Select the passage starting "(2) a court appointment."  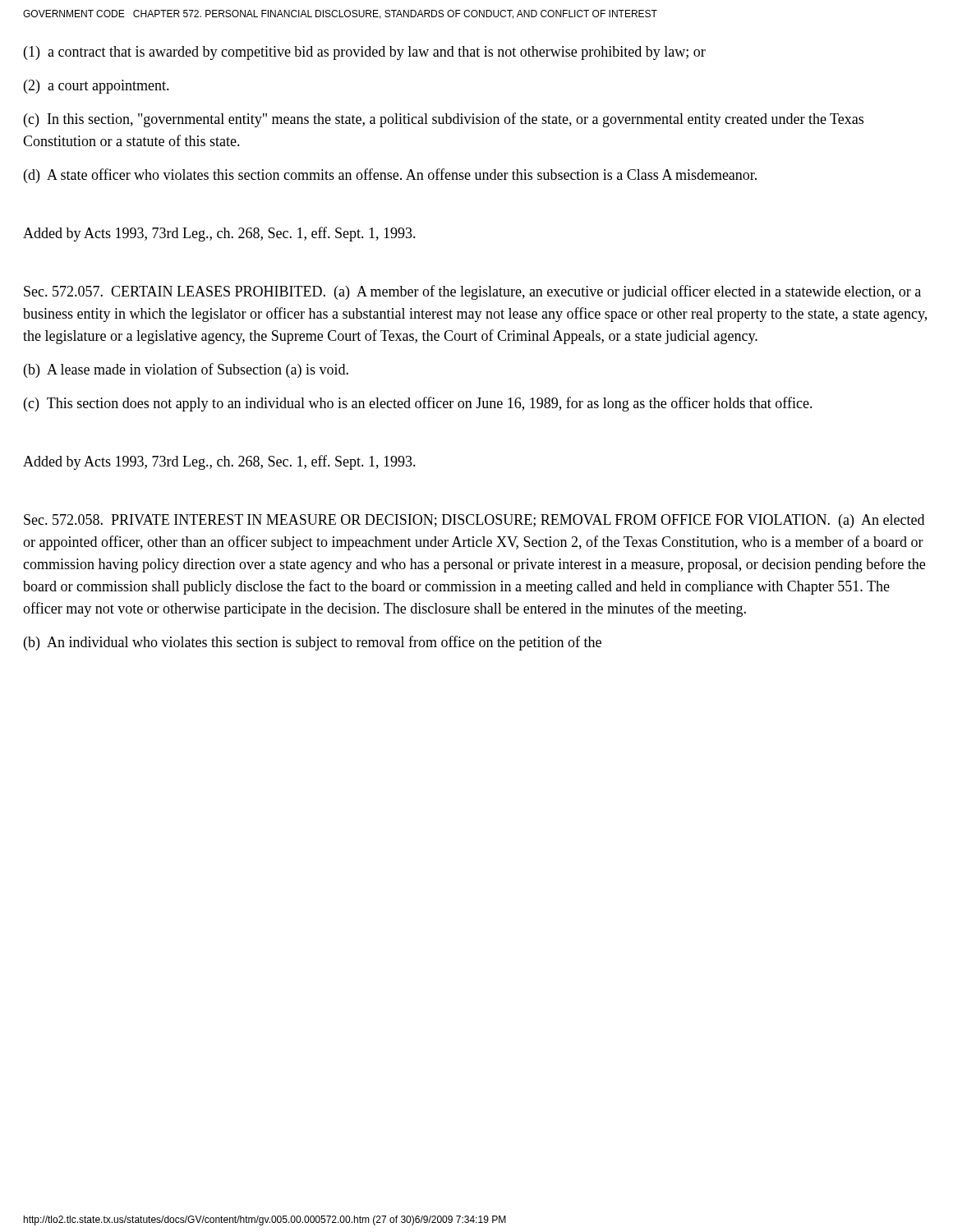pos(96,85)
